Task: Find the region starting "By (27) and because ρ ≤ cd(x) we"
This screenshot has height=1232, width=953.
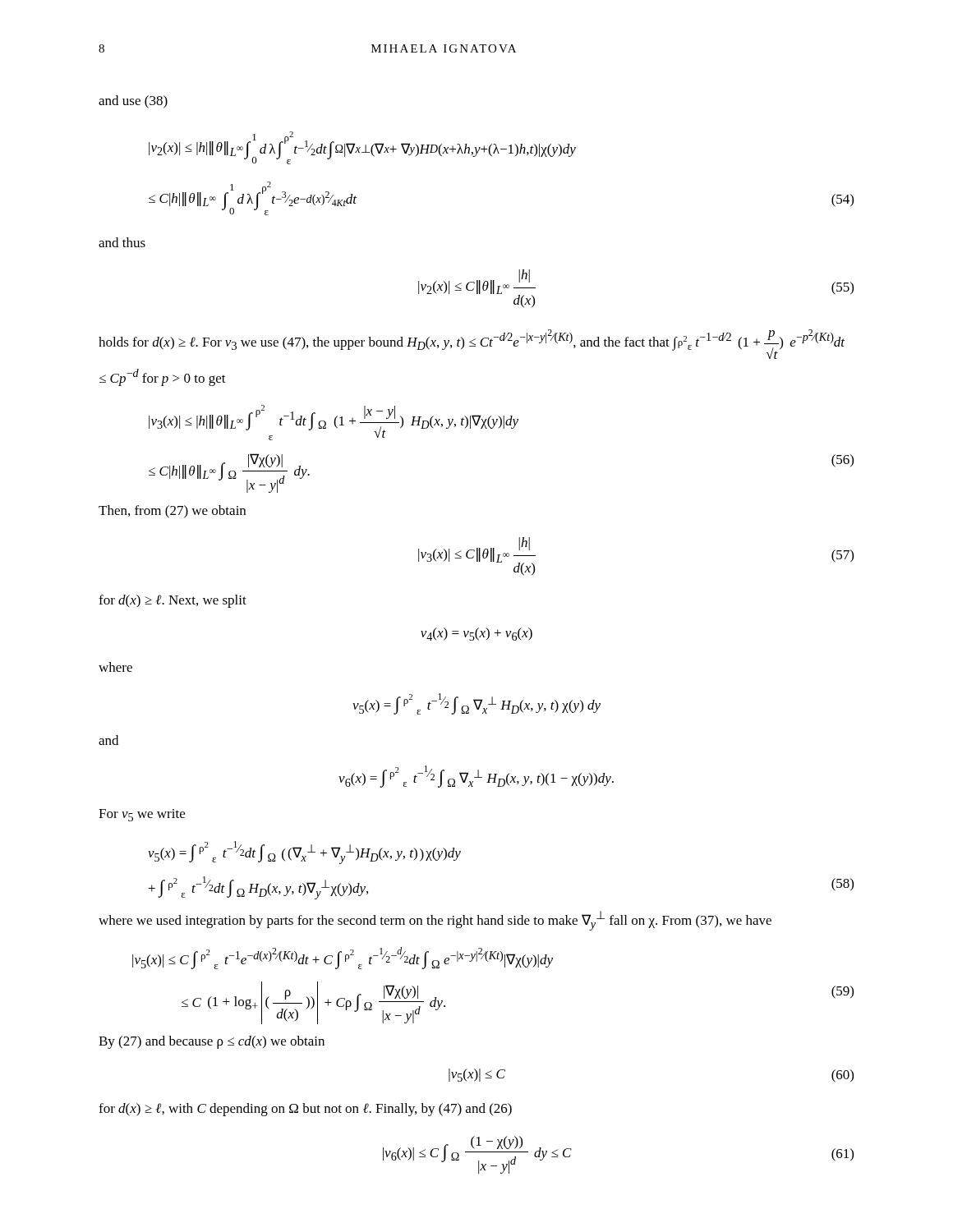Action: tap(212, 1041)
